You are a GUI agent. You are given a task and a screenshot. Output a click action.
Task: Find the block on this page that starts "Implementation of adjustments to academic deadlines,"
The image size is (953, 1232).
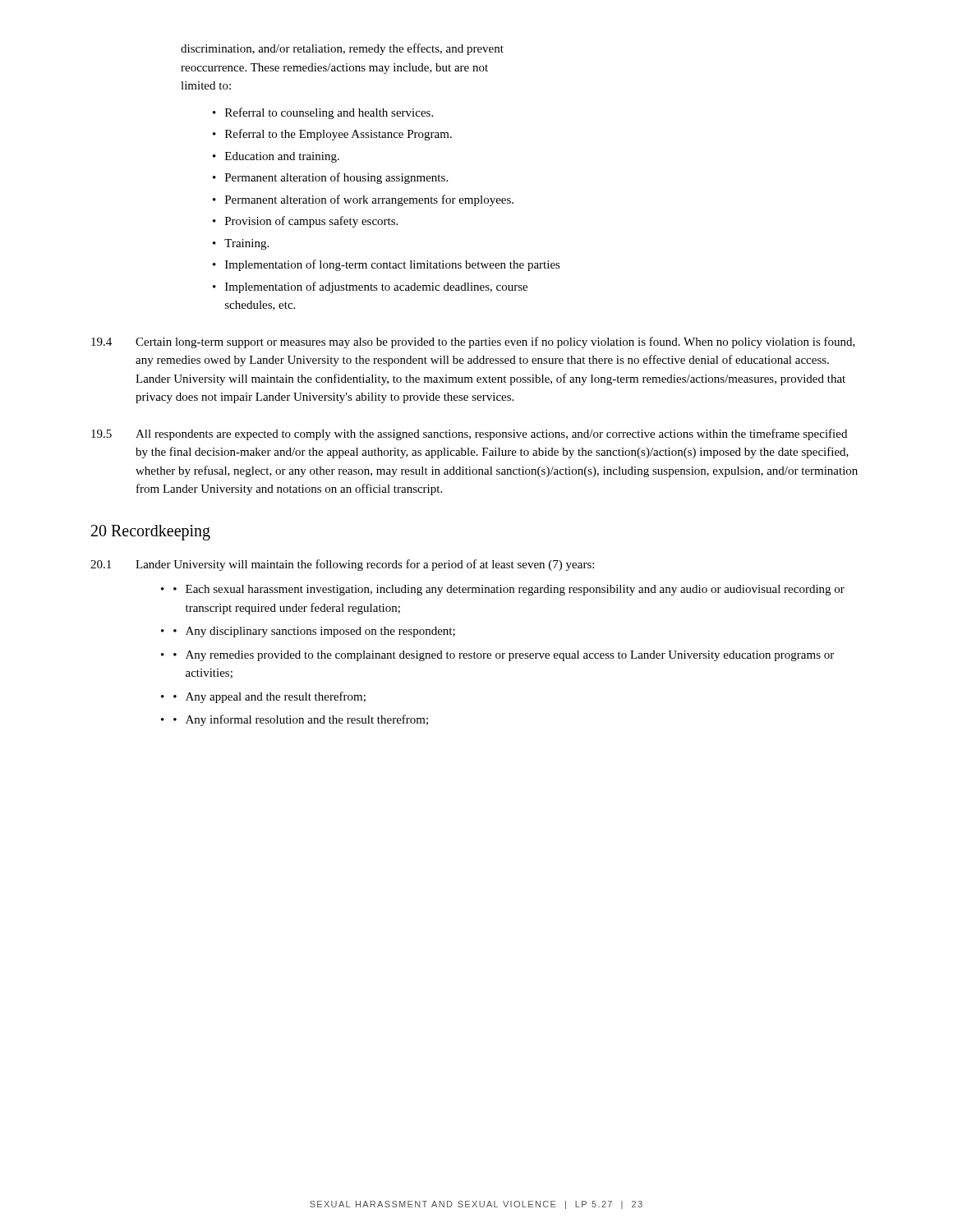tap(376, 296)
